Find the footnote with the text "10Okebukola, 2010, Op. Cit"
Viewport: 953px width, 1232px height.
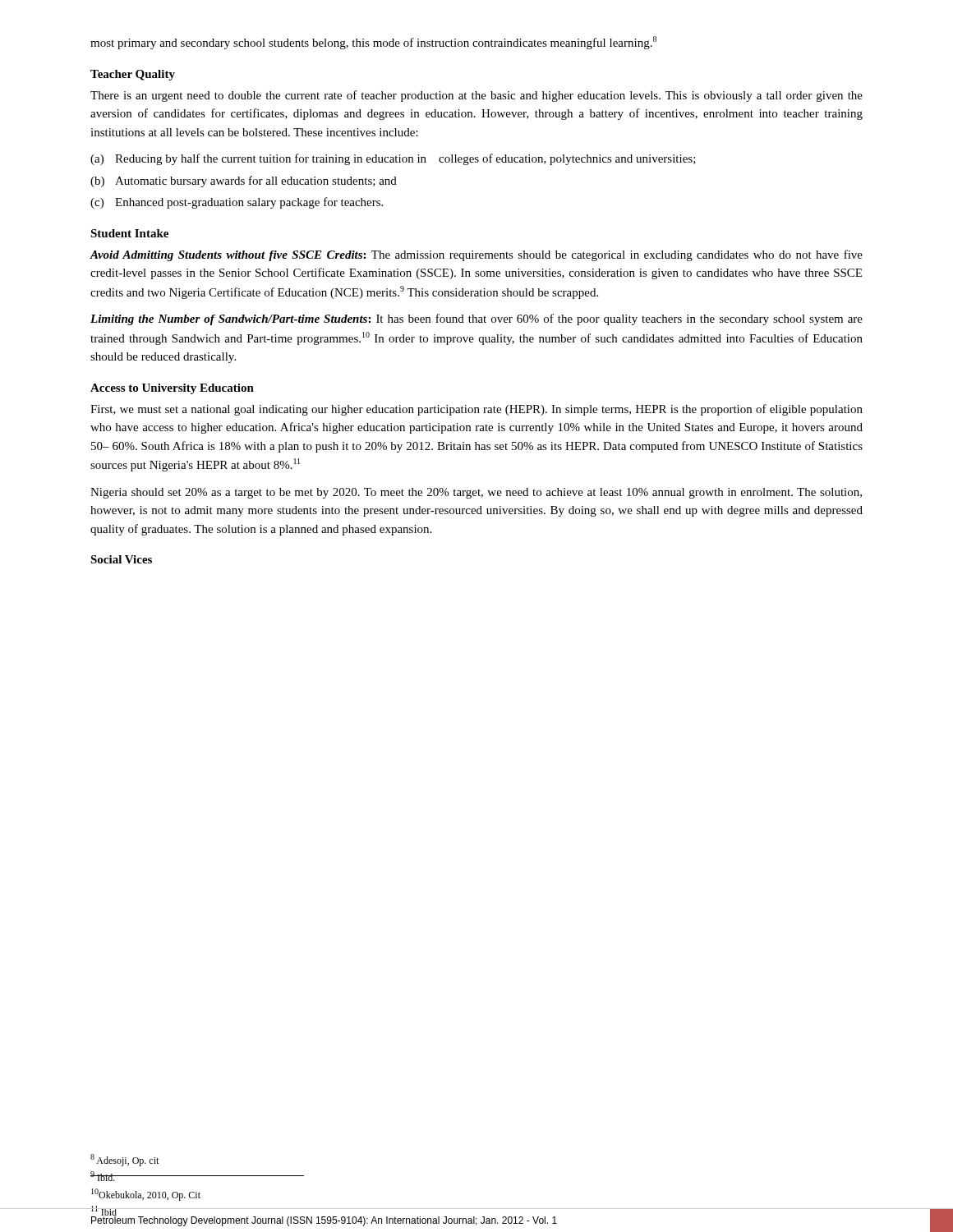145,1194
